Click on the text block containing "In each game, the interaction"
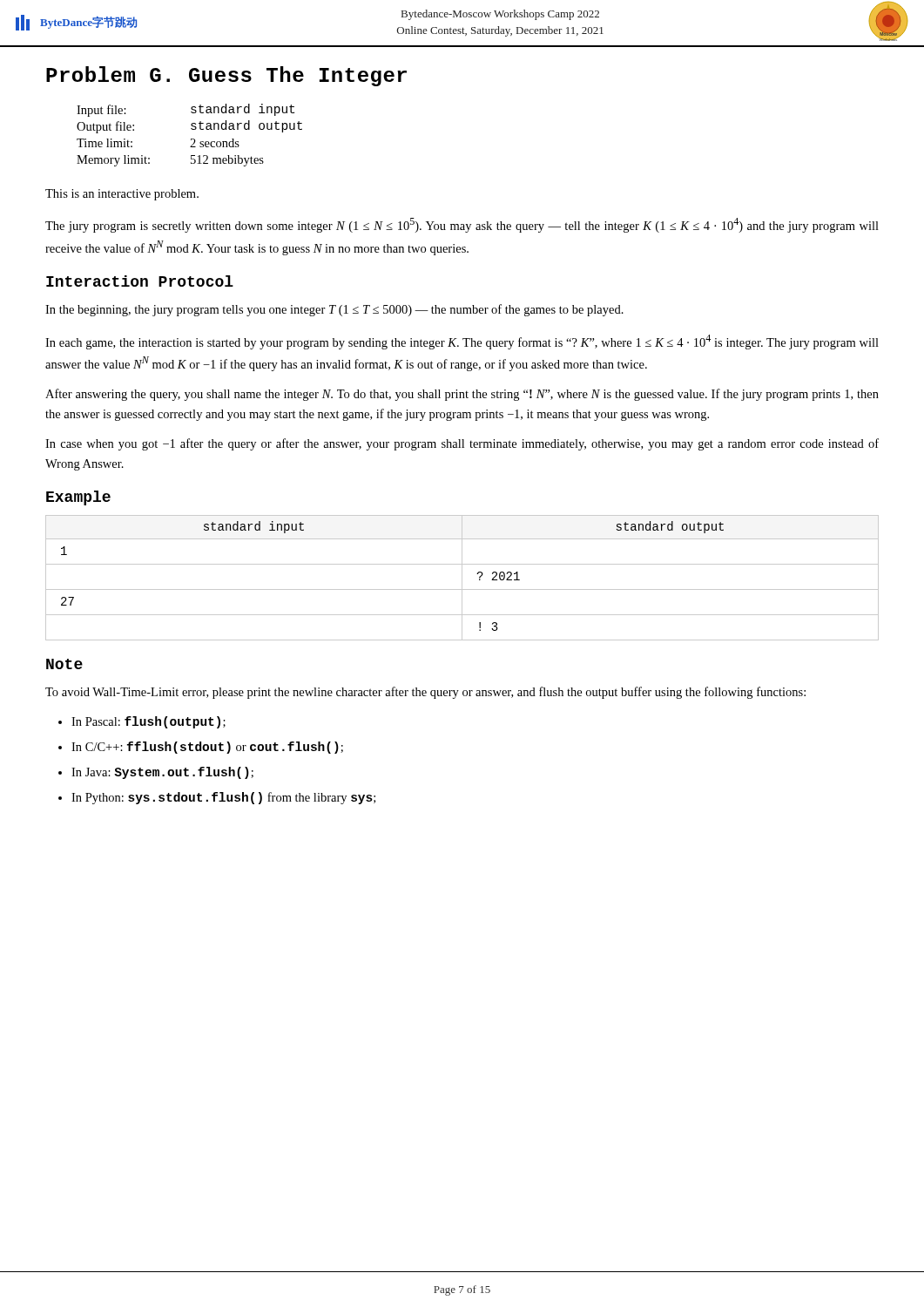The height and width of the screenshot is (1307, 924). tap(462, 351)
